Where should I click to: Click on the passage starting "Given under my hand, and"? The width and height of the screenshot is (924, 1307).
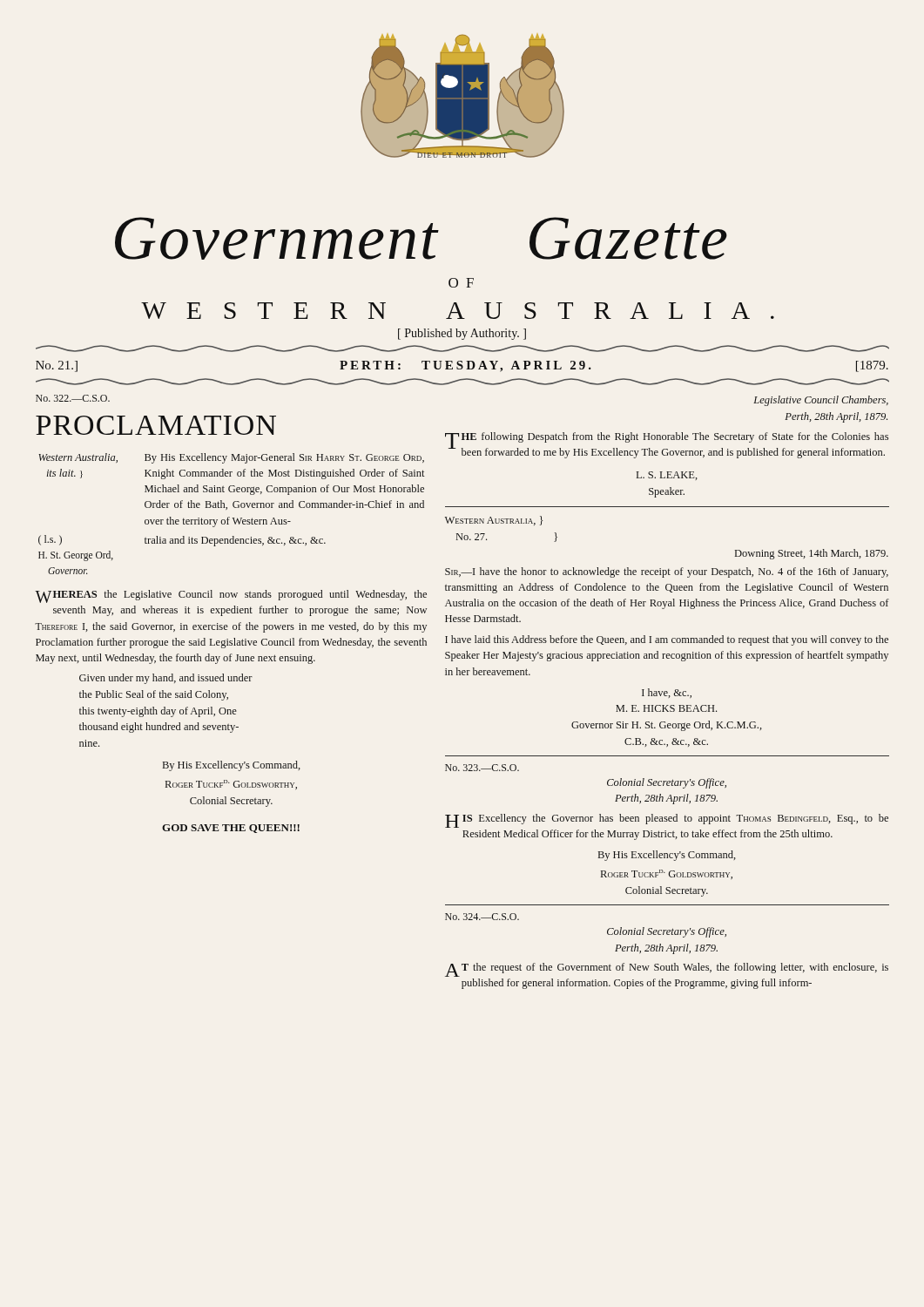coord(165,711)
